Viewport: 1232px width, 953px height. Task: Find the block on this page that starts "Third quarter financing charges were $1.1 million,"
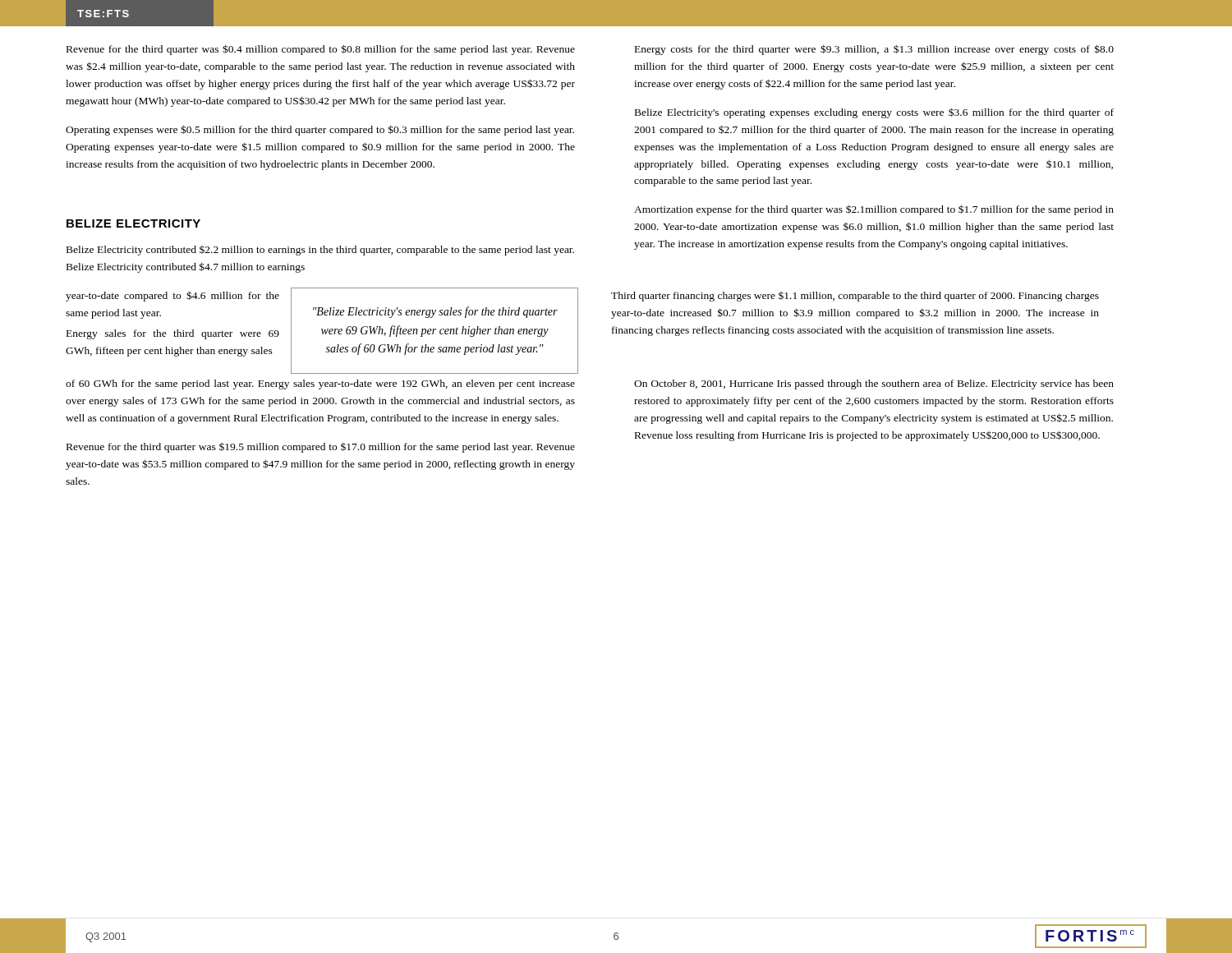coord(855,313)
